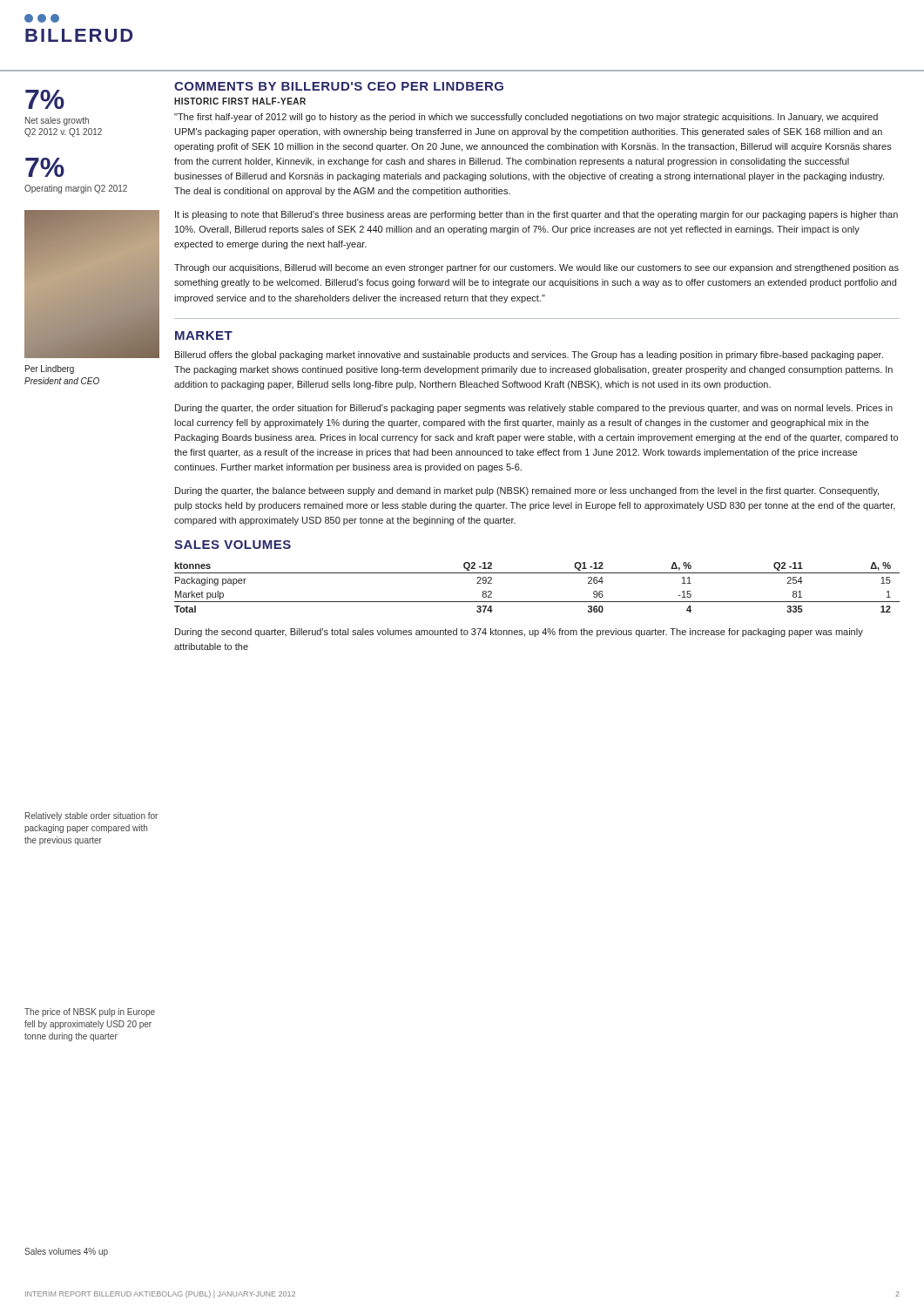The image size is (924, 1307).
Task: Find the element starting "It is pleasing to note that"
Action: tap(536, 229)
